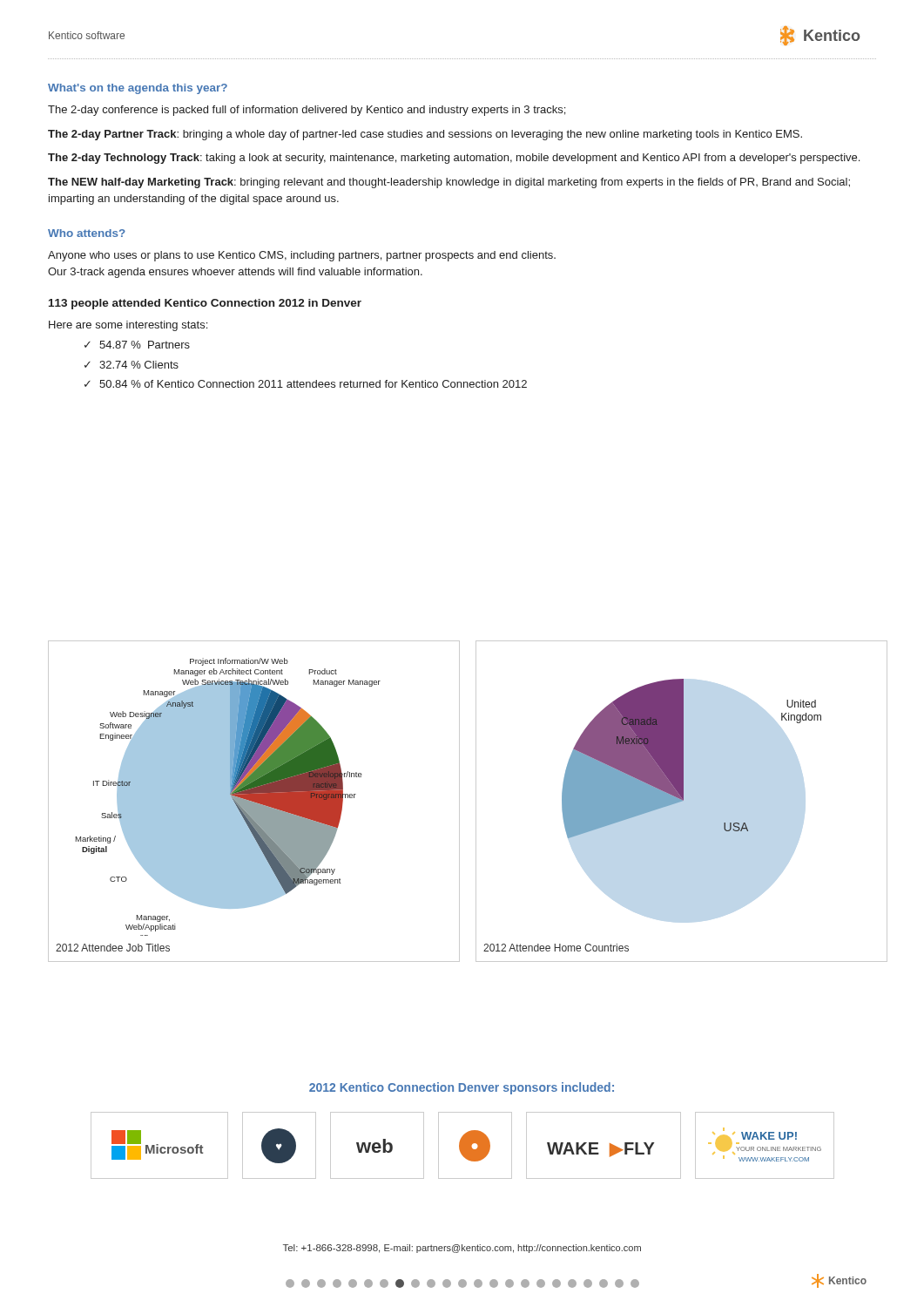This screenshot has height=1307, width=924.
Task: Point to the block beginning "The NEW half-day Marketing Track: bringing"
Action: 449,190
